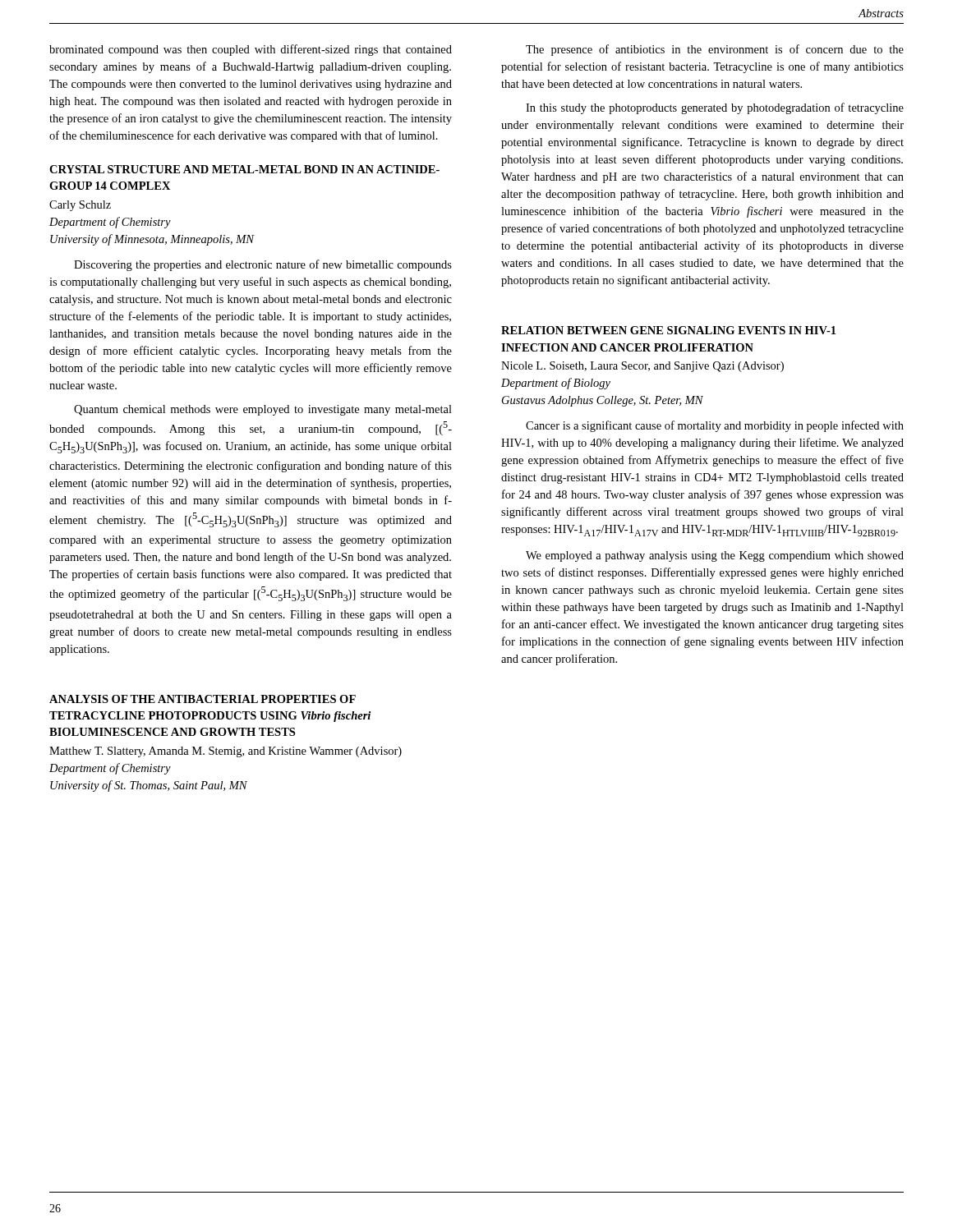Navigate to the text block starting "University of Minnesota, Minneapolis, MN"

click(251, 239)
